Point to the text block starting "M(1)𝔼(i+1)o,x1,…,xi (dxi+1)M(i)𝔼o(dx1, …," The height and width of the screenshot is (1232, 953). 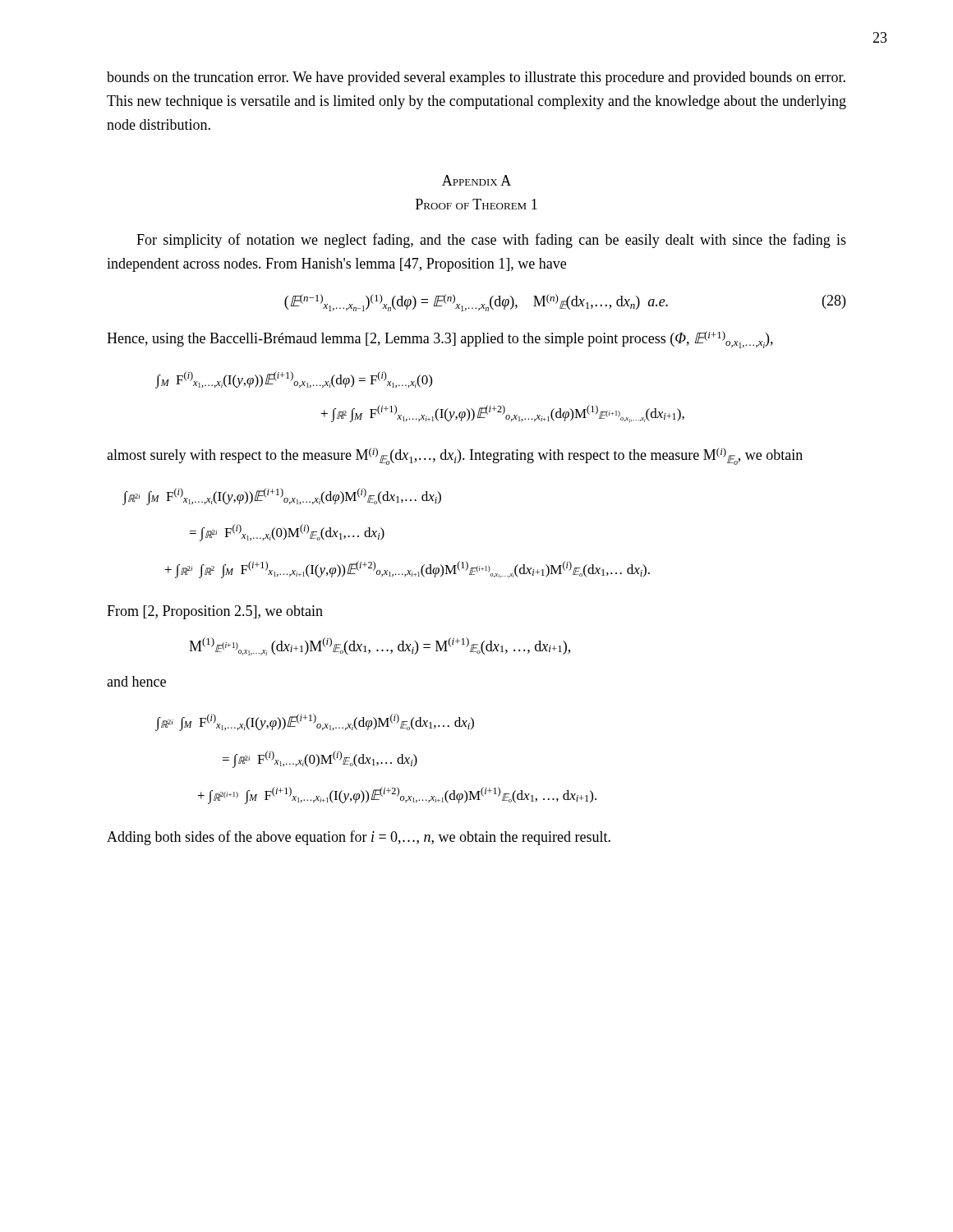point(380,646)
